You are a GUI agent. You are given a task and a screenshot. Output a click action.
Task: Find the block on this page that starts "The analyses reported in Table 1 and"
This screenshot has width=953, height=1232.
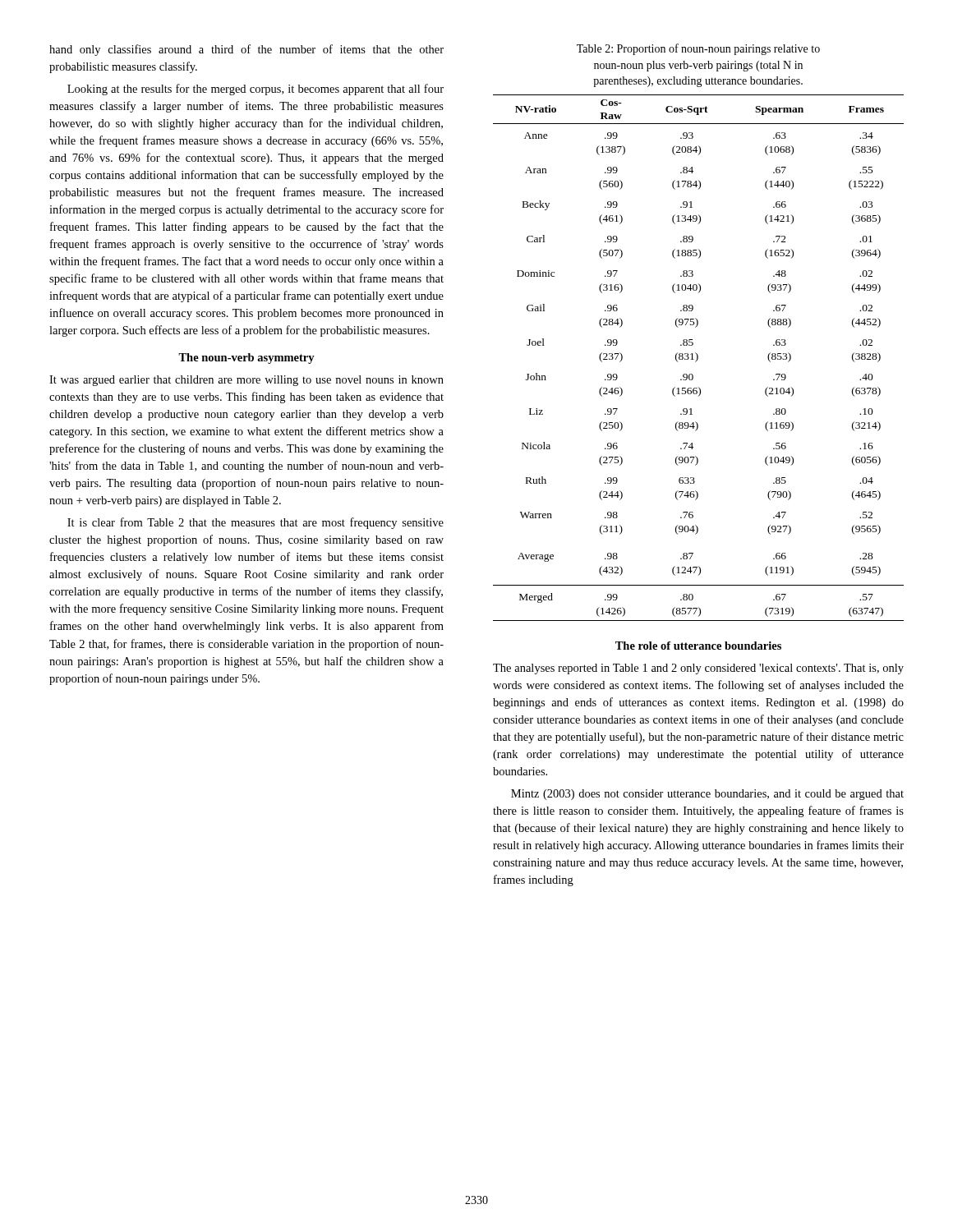click(698, 669)
